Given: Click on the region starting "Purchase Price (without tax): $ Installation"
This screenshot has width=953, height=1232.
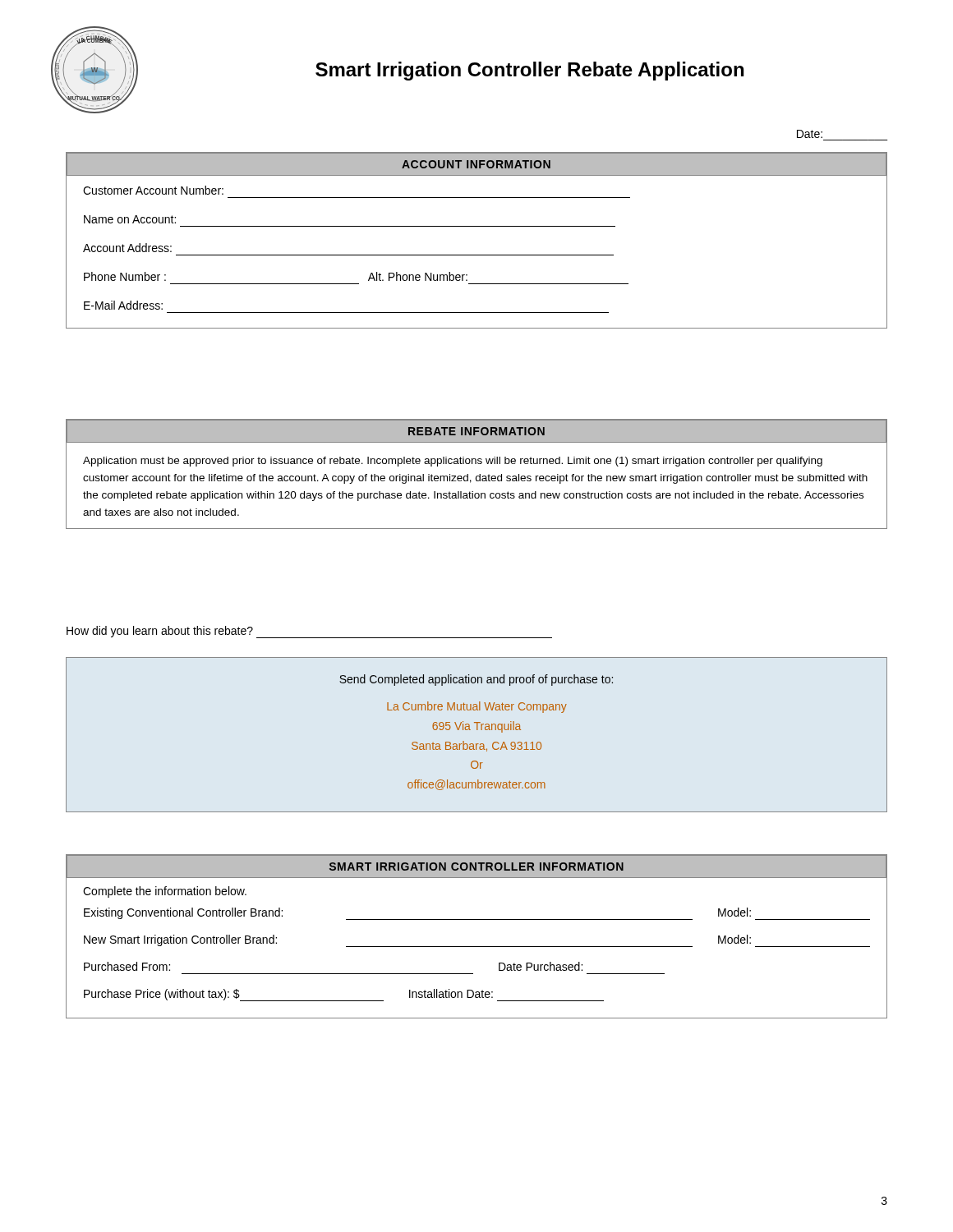Looking at the screenshot, I should click(343, 994).
